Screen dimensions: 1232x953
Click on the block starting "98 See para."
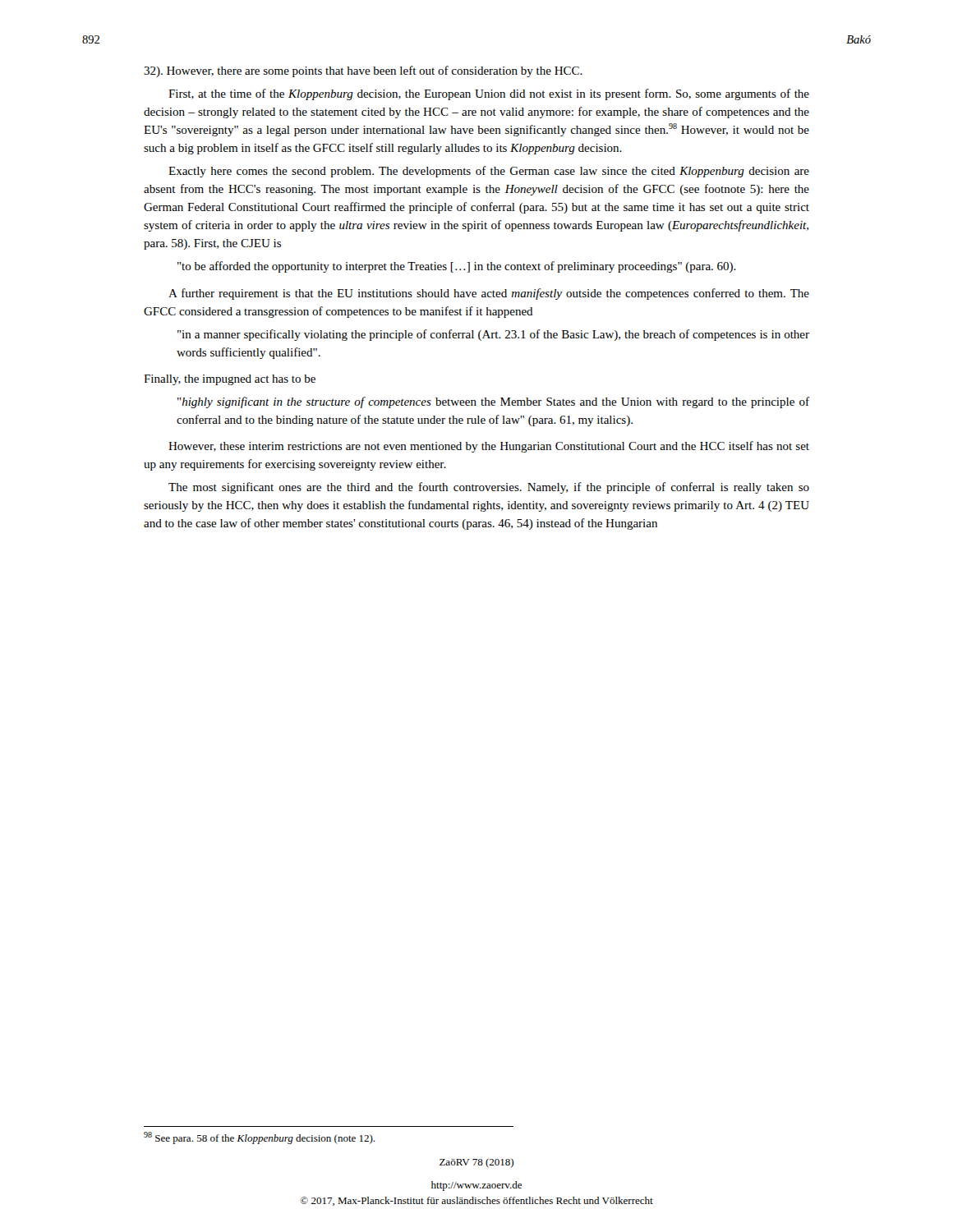click(329, 1138)
